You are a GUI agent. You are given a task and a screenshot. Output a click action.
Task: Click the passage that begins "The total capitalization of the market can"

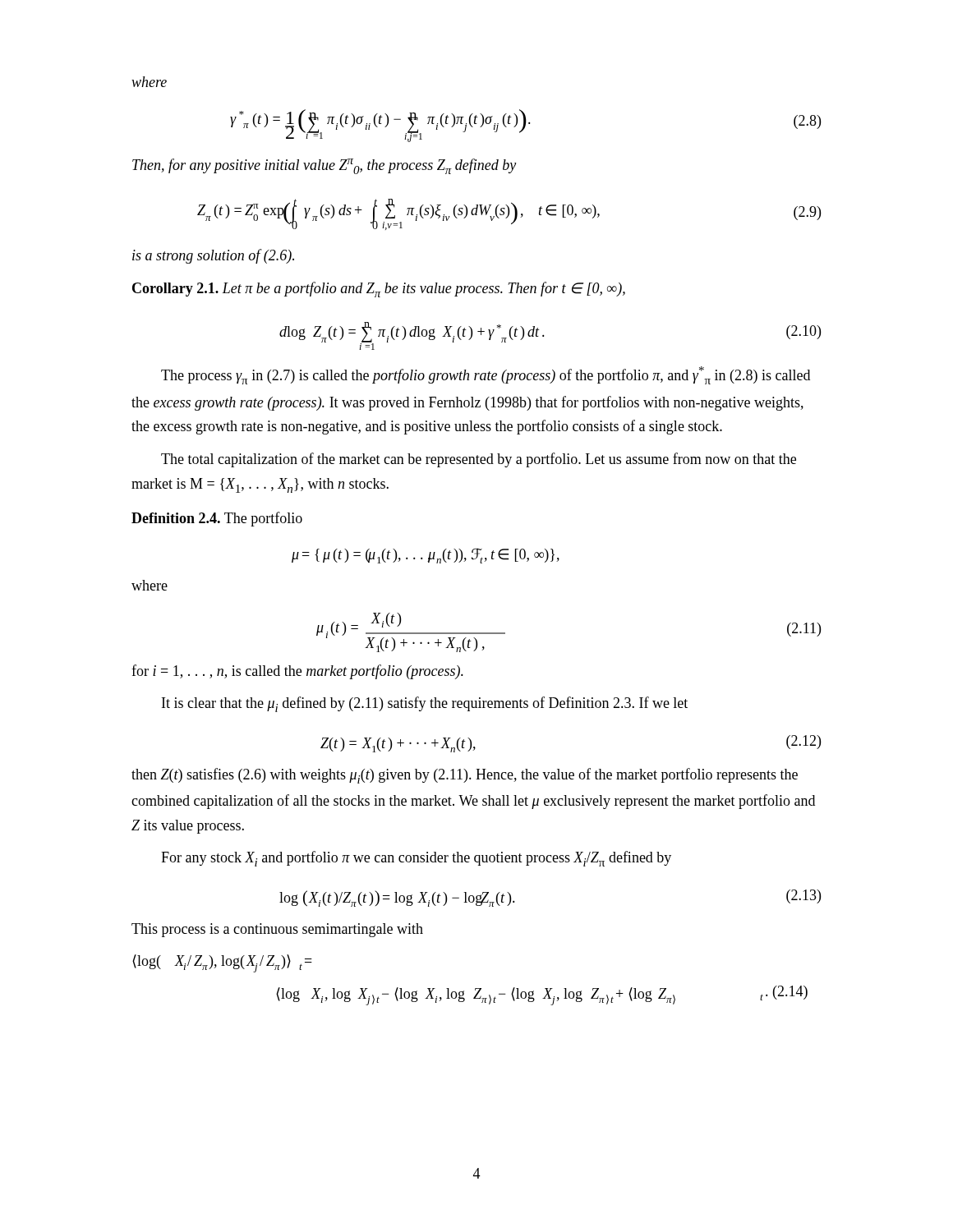[464, 473]
